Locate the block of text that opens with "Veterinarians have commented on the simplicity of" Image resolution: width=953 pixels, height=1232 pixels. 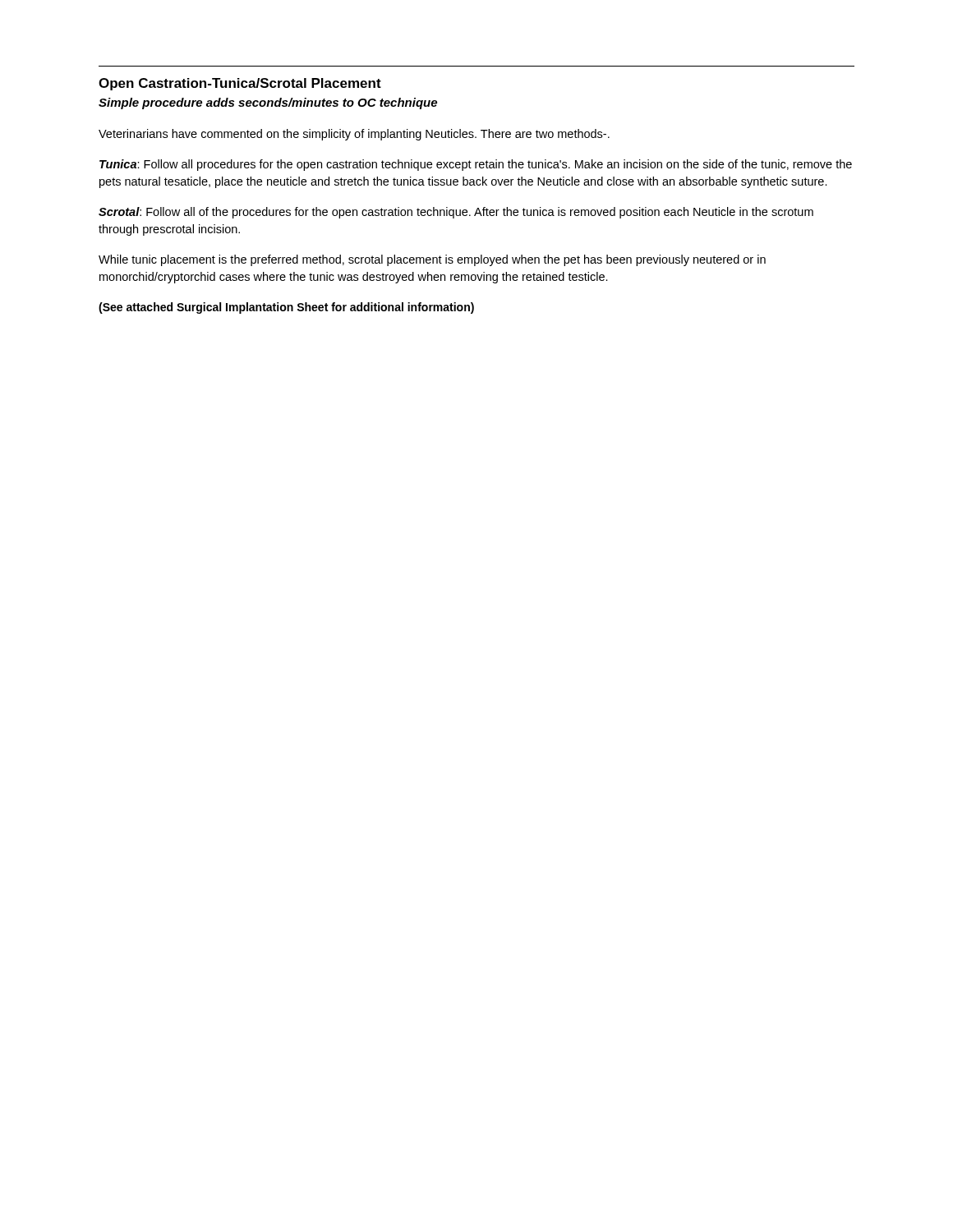click(x=354, y=134)
